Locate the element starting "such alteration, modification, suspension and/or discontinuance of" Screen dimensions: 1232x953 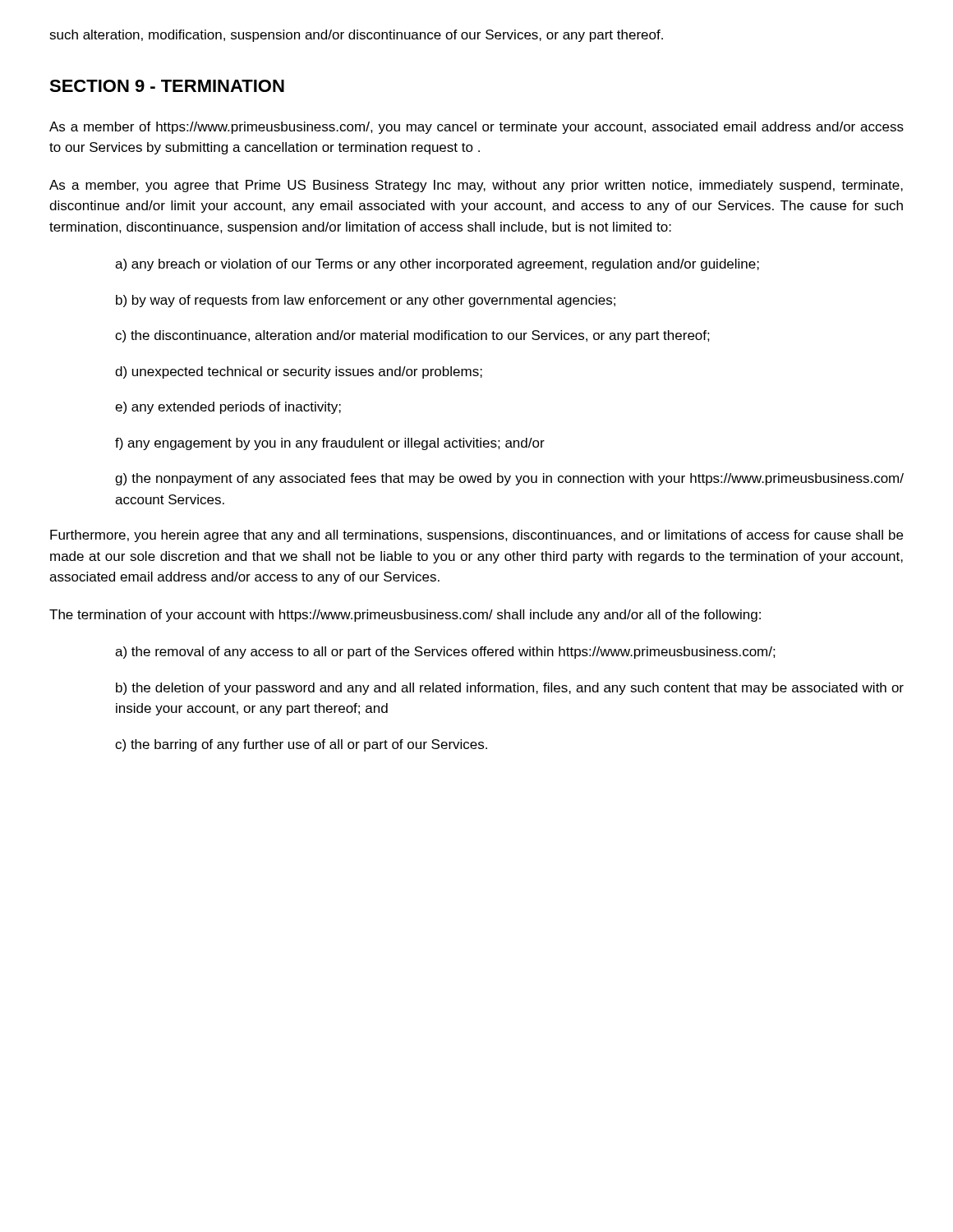coord(357,35)
